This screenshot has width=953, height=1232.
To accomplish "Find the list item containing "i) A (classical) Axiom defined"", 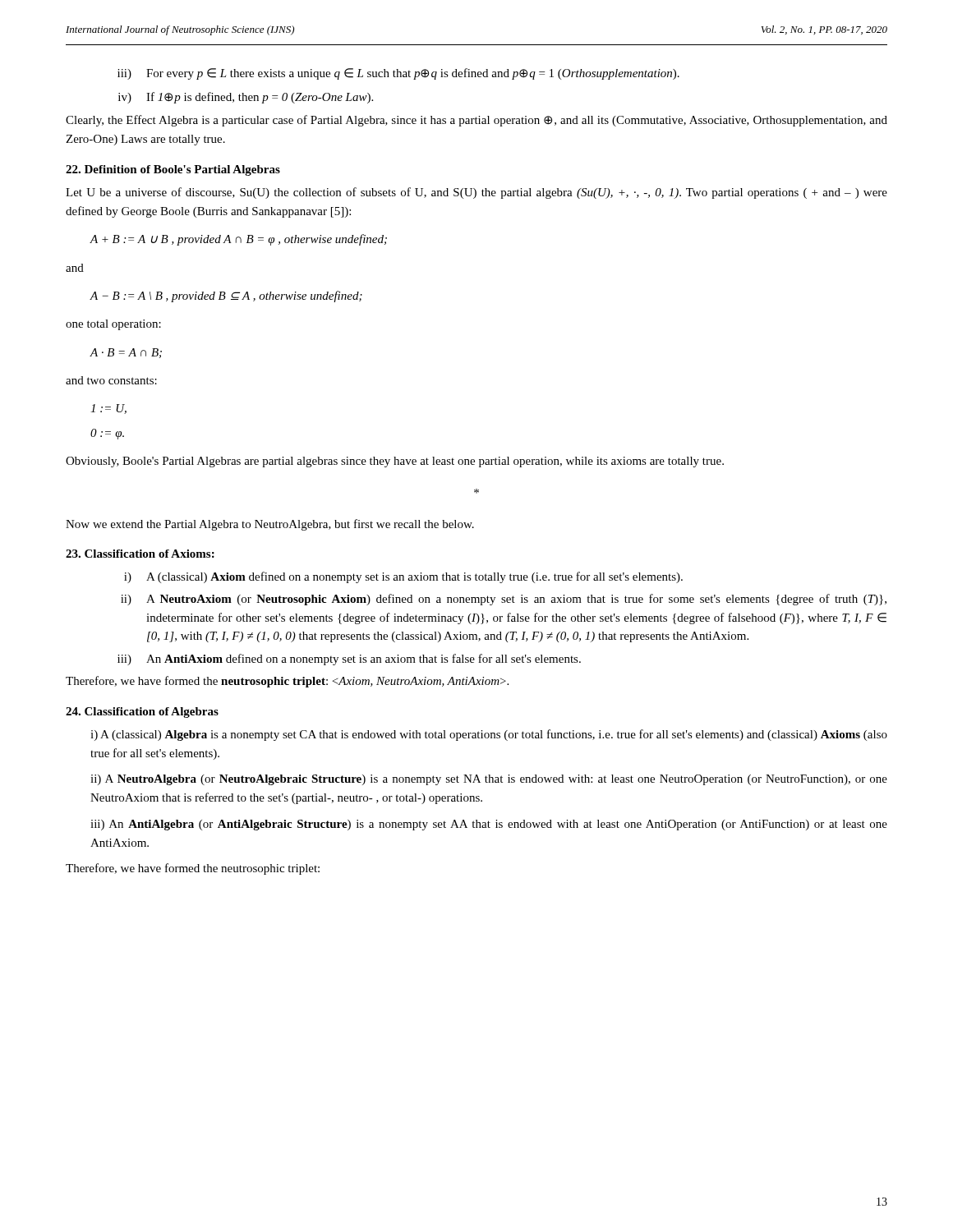I will click(476, 577).
